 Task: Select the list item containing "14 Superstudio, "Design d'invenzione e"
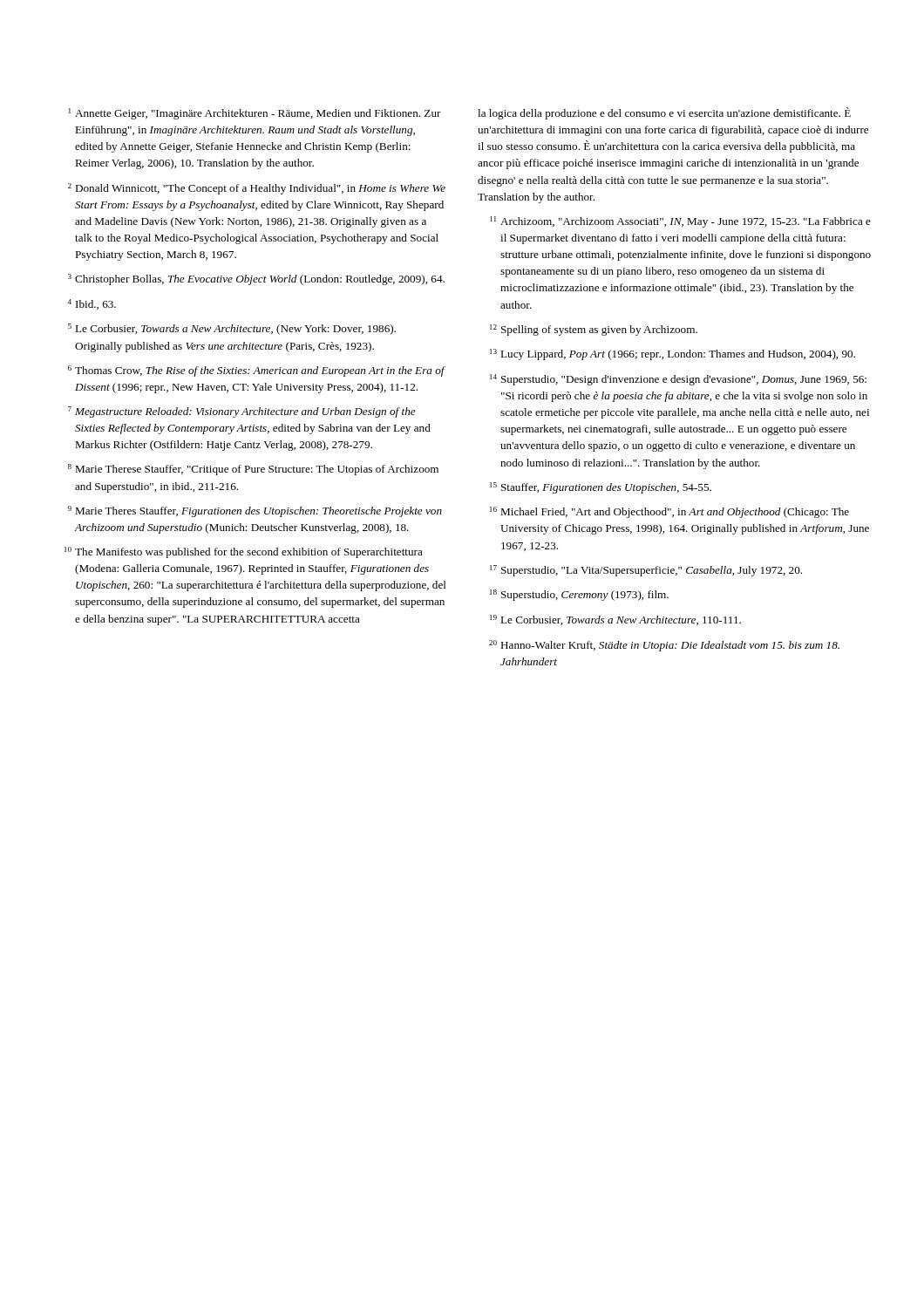point(675,421)
